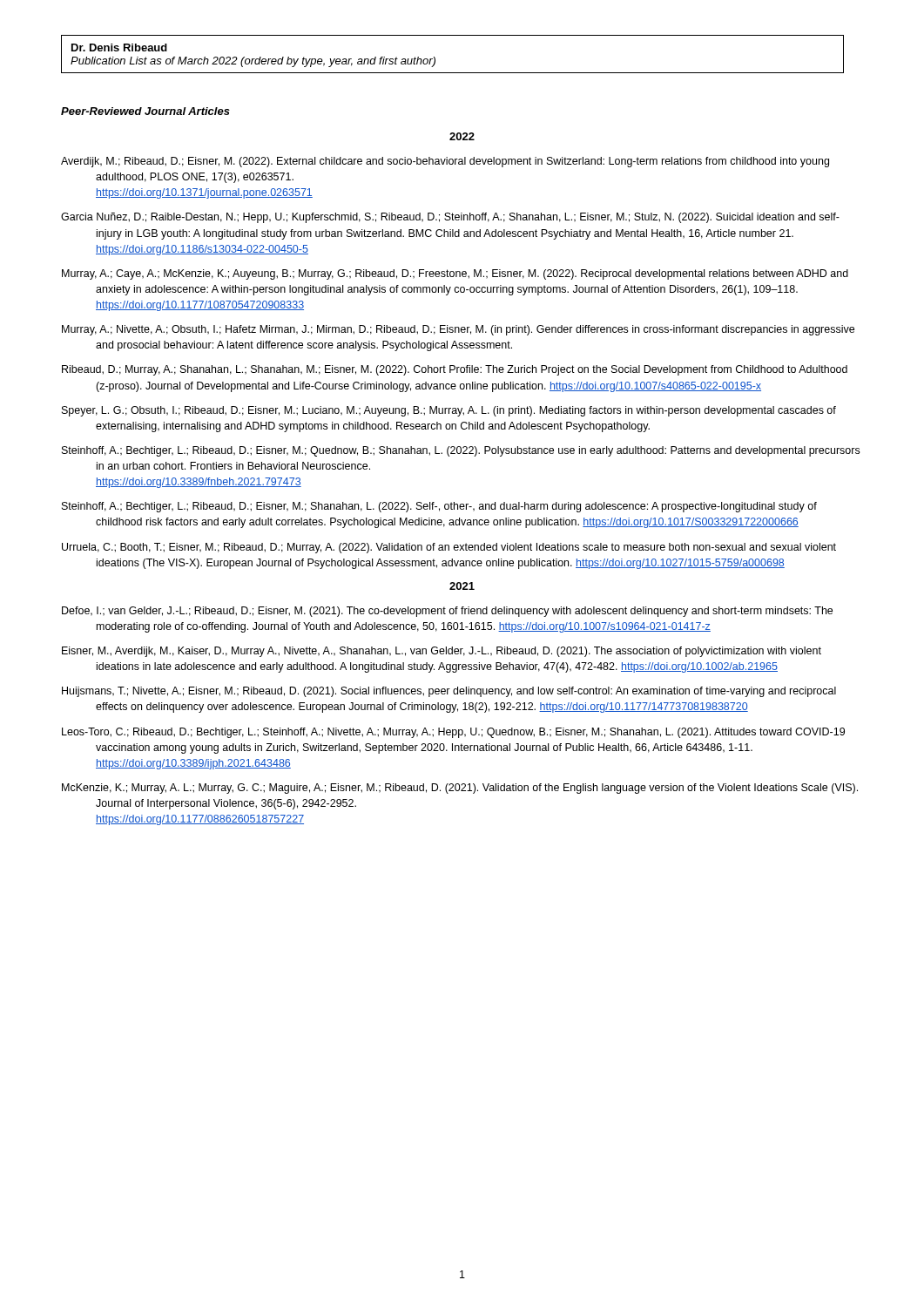
Task: Locate the block of text that opens with "Huijsmans, T.; Nivette, A.; Eisner,"
Action: tap(449, 699)
